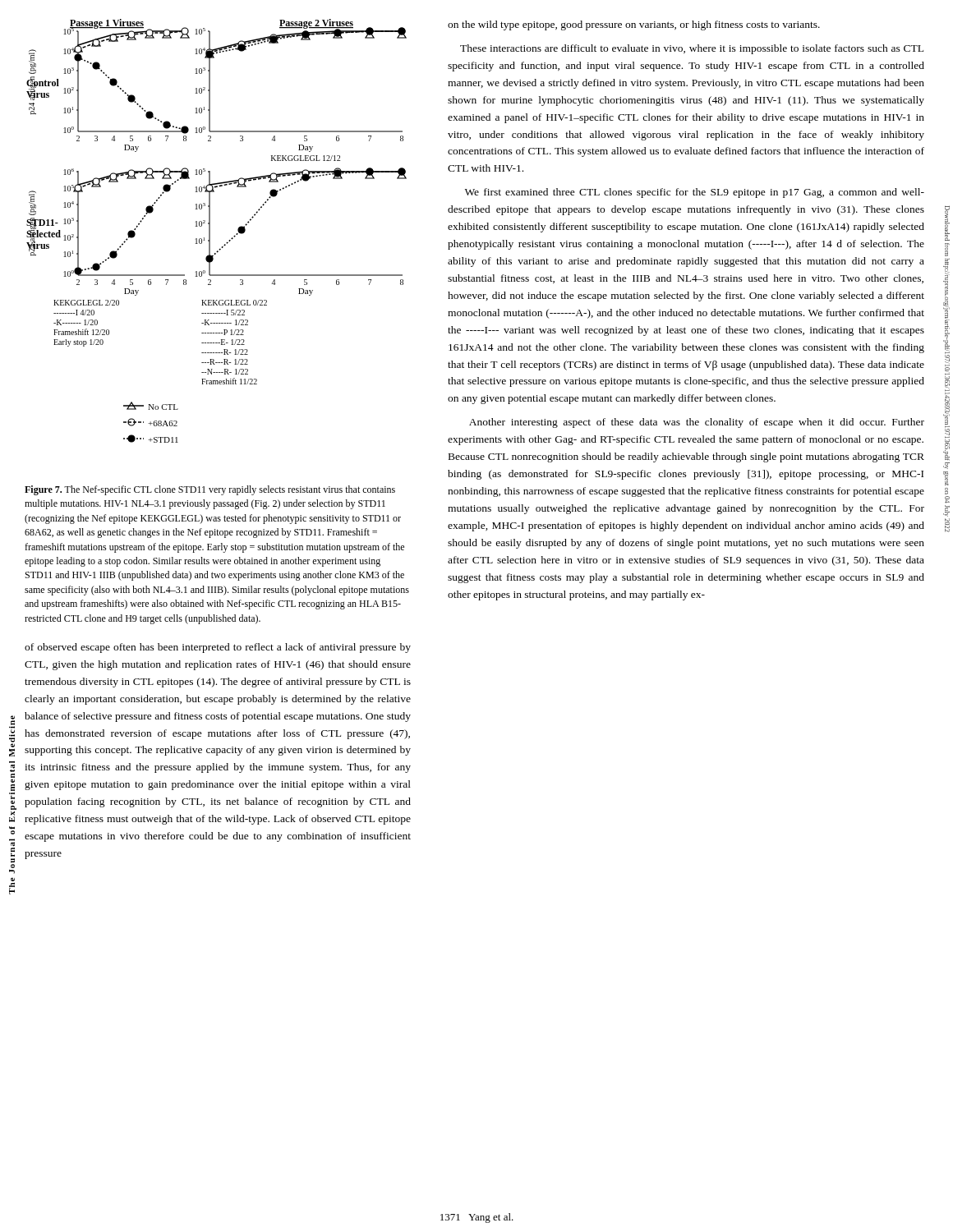Point to the block beginning "These interactions are difficult to evaluate in vivo,"

coord(686,108)
